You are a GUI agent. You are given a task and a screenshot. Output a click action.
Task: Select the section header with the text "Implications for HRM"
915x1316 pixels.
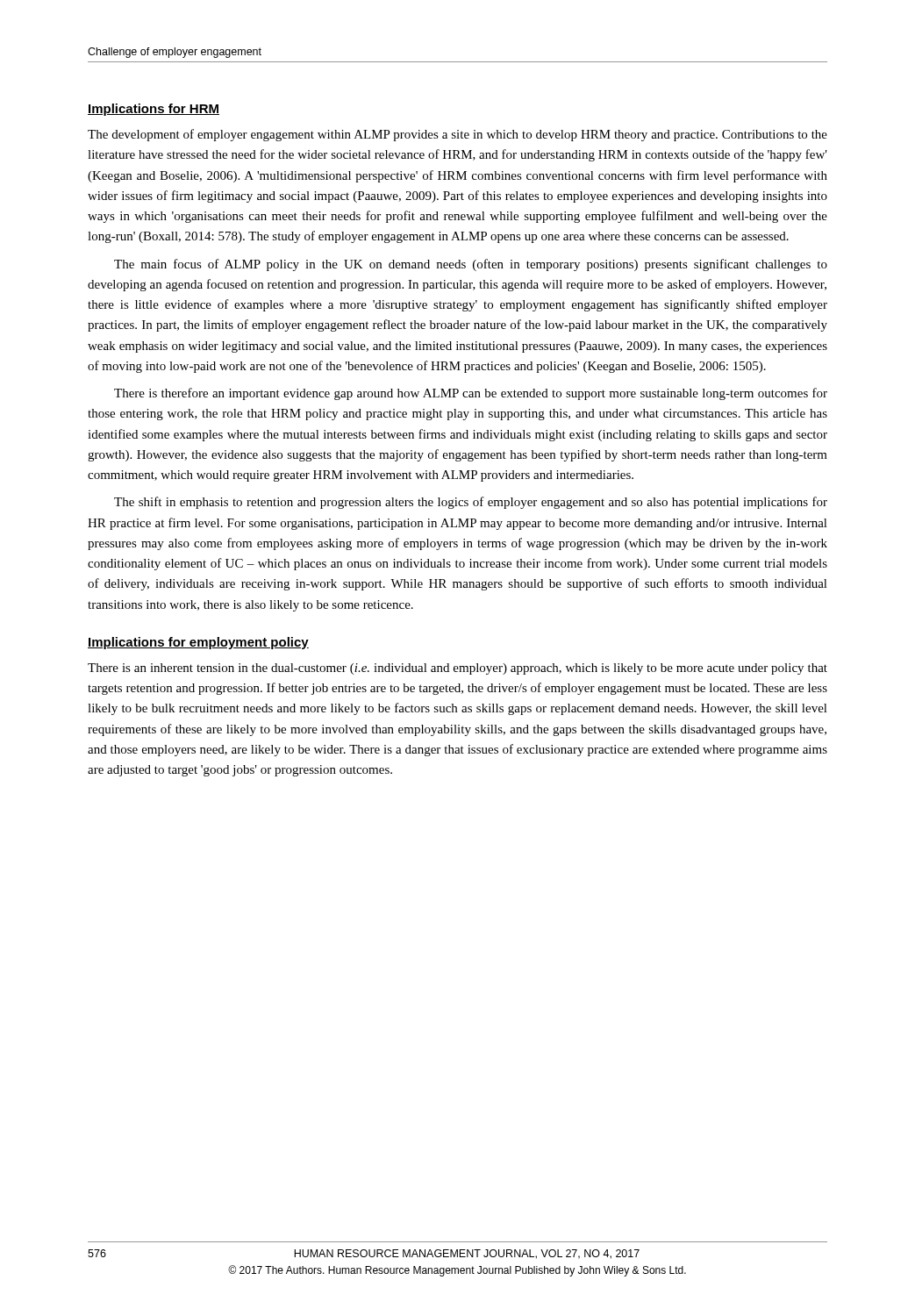154,108
